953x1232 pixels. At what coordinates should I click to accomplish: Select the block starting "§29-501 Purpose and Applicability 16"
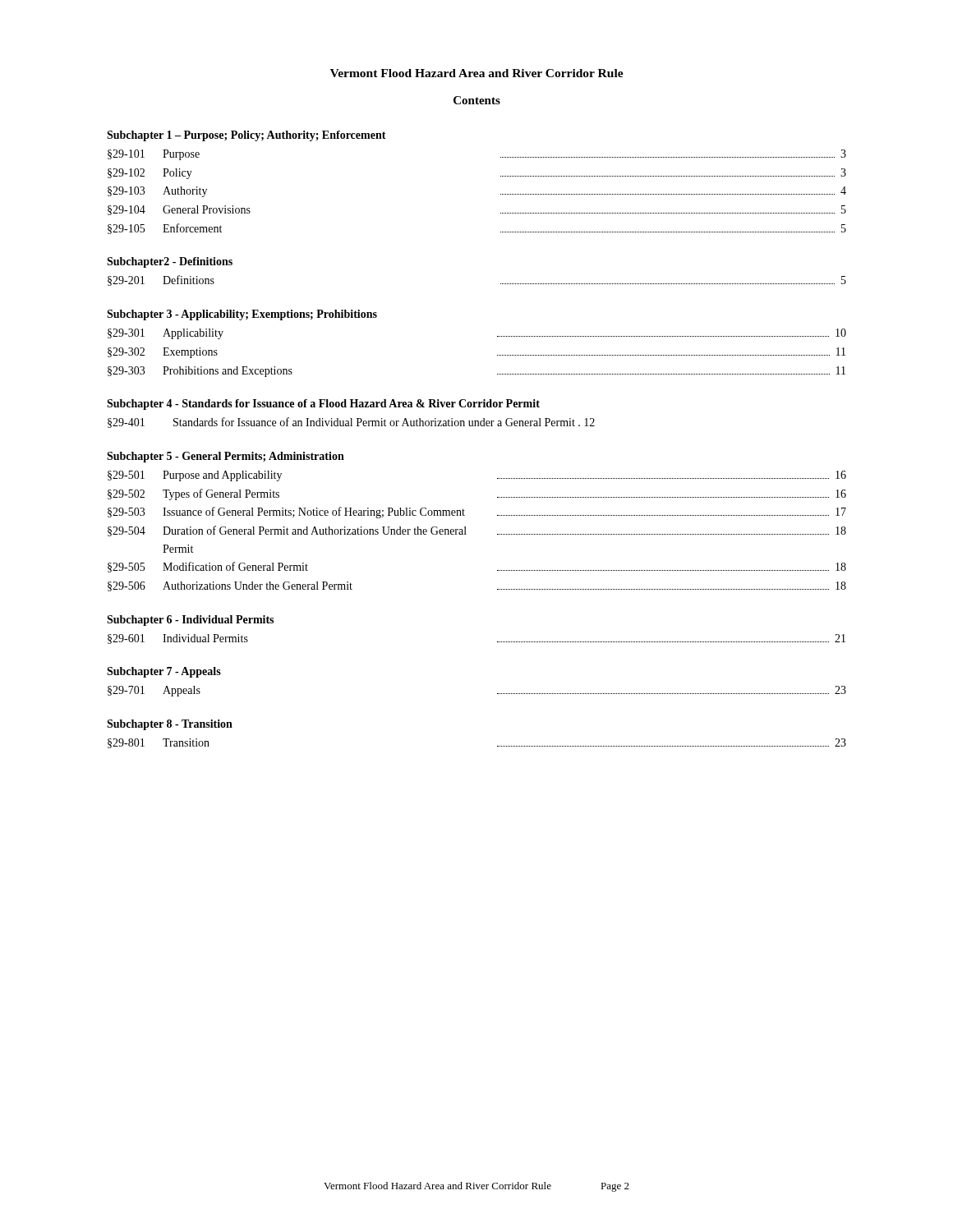click(132, 475)
